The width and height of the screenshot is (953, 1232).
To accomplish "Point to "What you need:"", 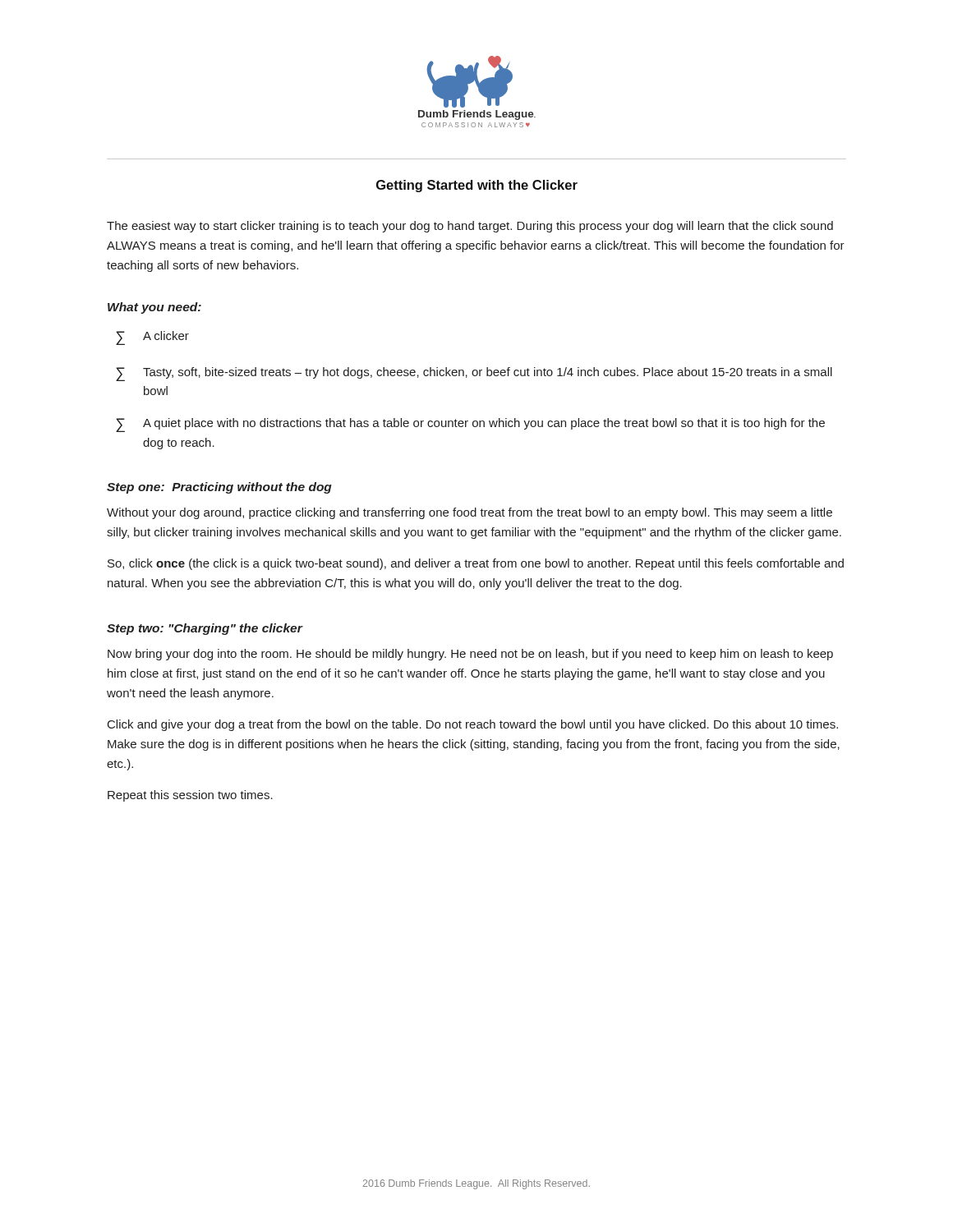I will [154, 307].
